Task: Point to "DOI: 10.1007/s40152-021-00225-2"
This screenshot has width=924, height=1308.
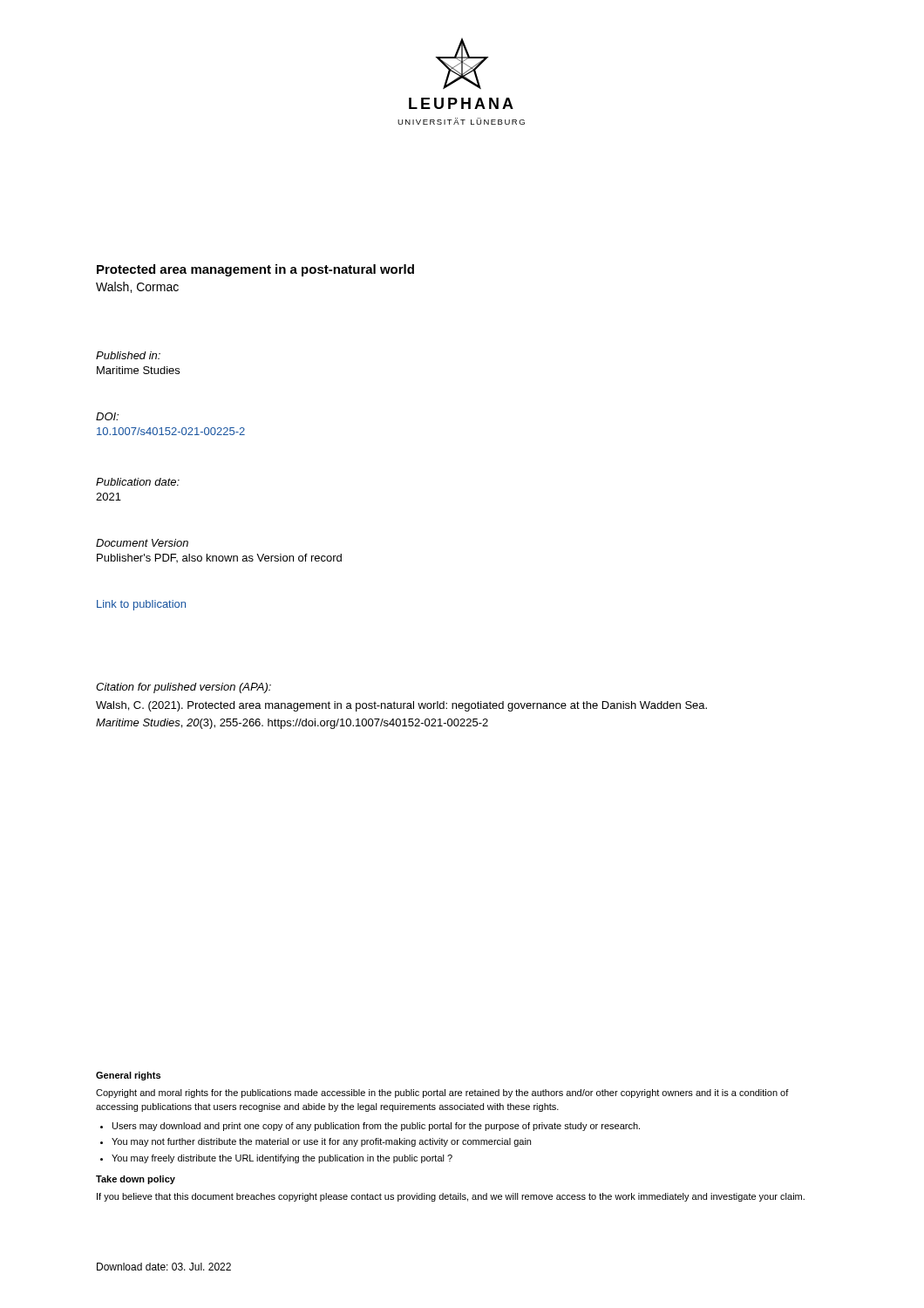Action: point(107,416)
